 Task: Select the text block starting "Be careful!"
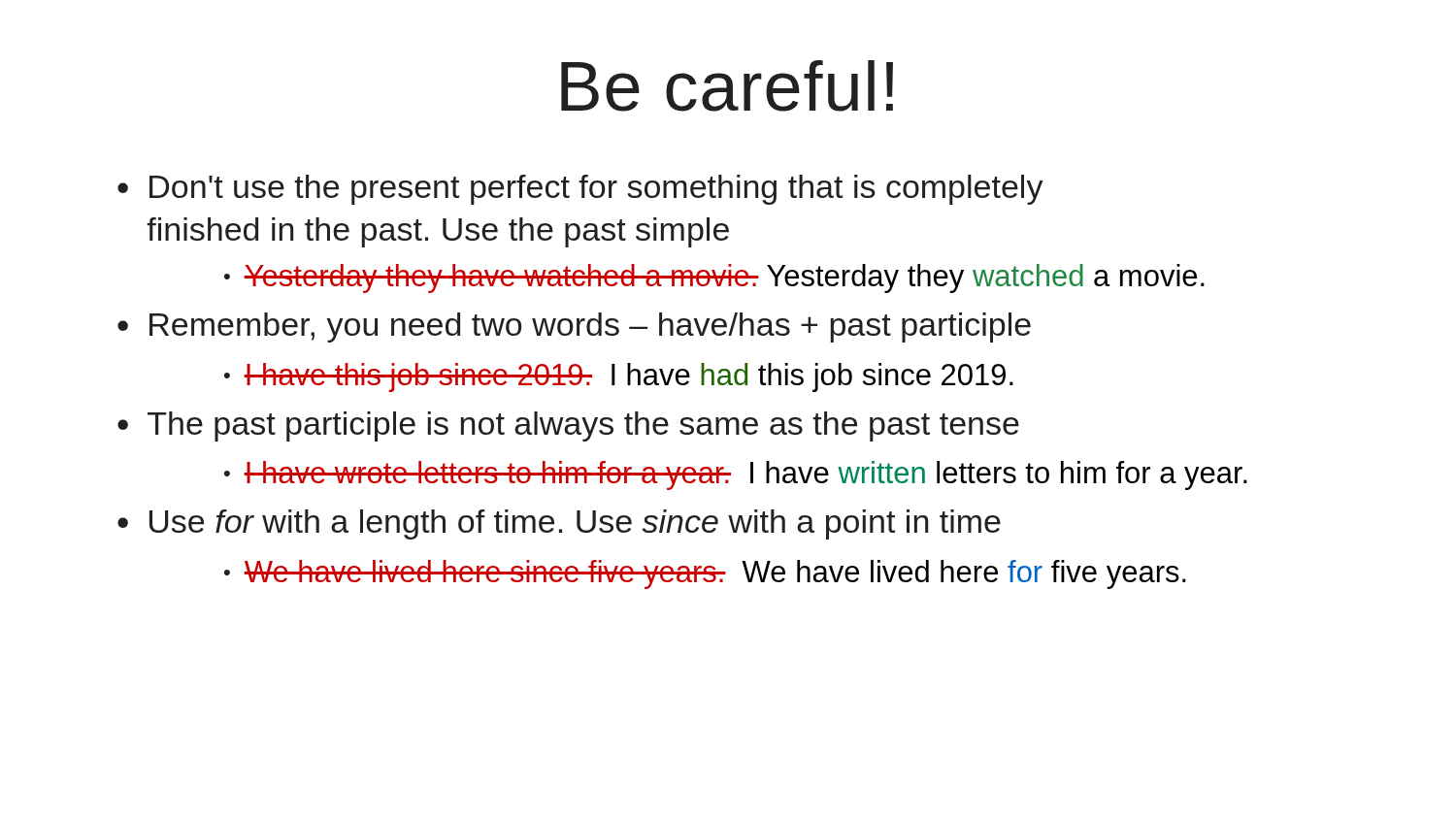tap(728, 86)
